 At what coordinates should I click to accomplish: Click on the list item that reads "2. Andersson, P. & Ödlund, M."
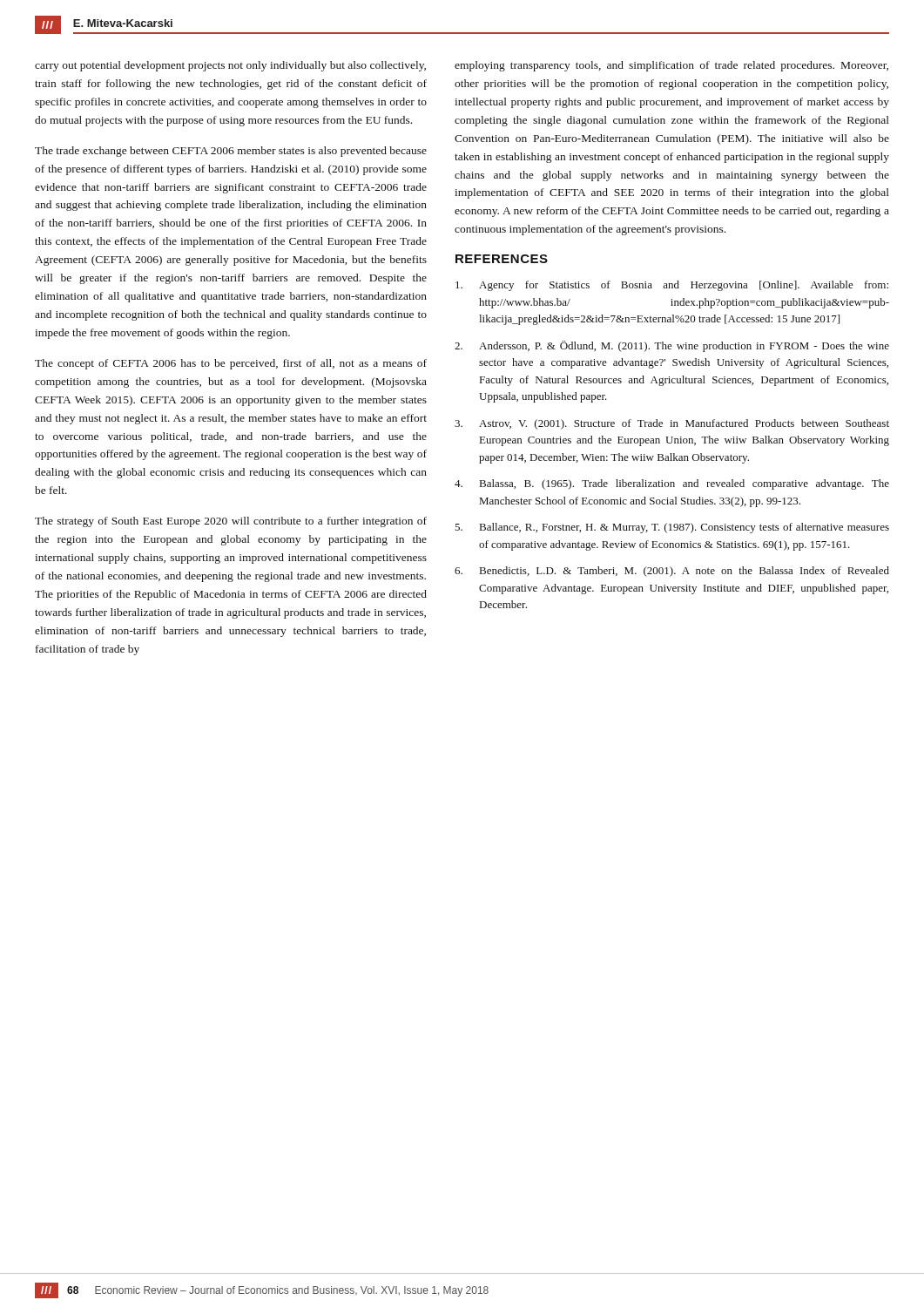[x=672, y=371]
